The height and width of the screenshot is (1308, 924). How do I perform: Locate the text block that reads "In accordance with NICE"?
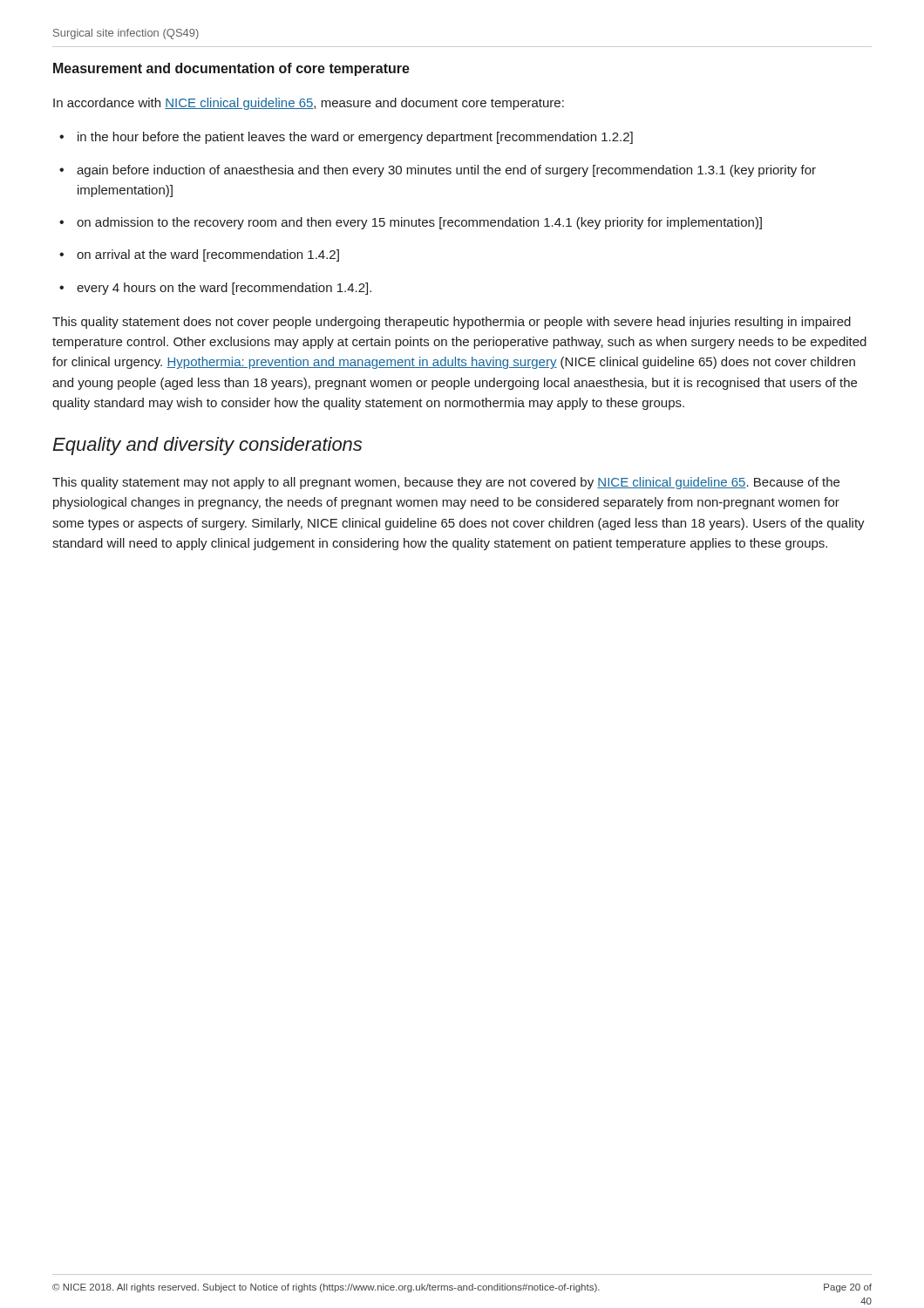pos(309,102)
